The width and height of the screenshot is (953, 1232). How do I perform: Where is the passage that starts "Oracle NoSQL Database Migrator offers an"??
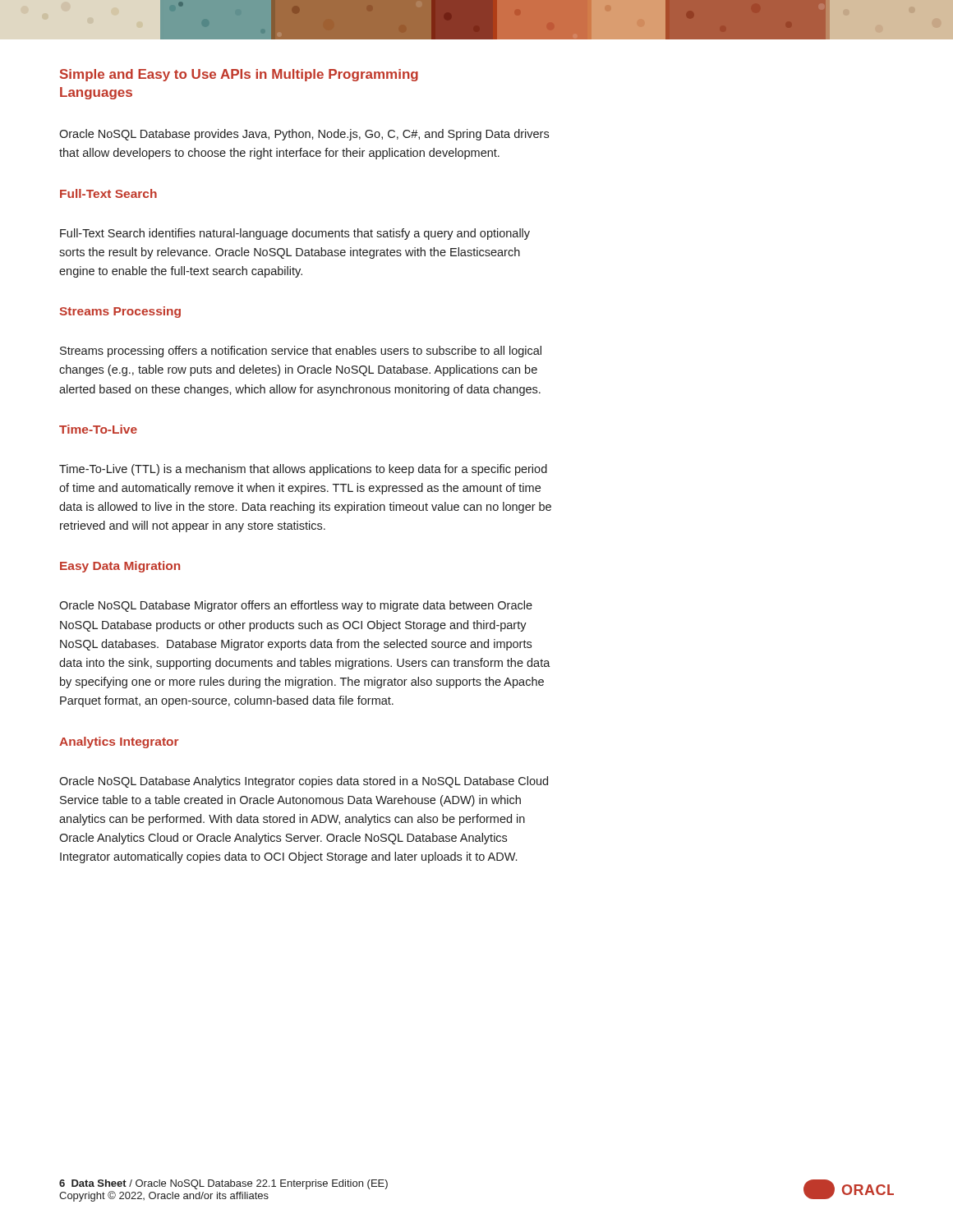(306, 654)
